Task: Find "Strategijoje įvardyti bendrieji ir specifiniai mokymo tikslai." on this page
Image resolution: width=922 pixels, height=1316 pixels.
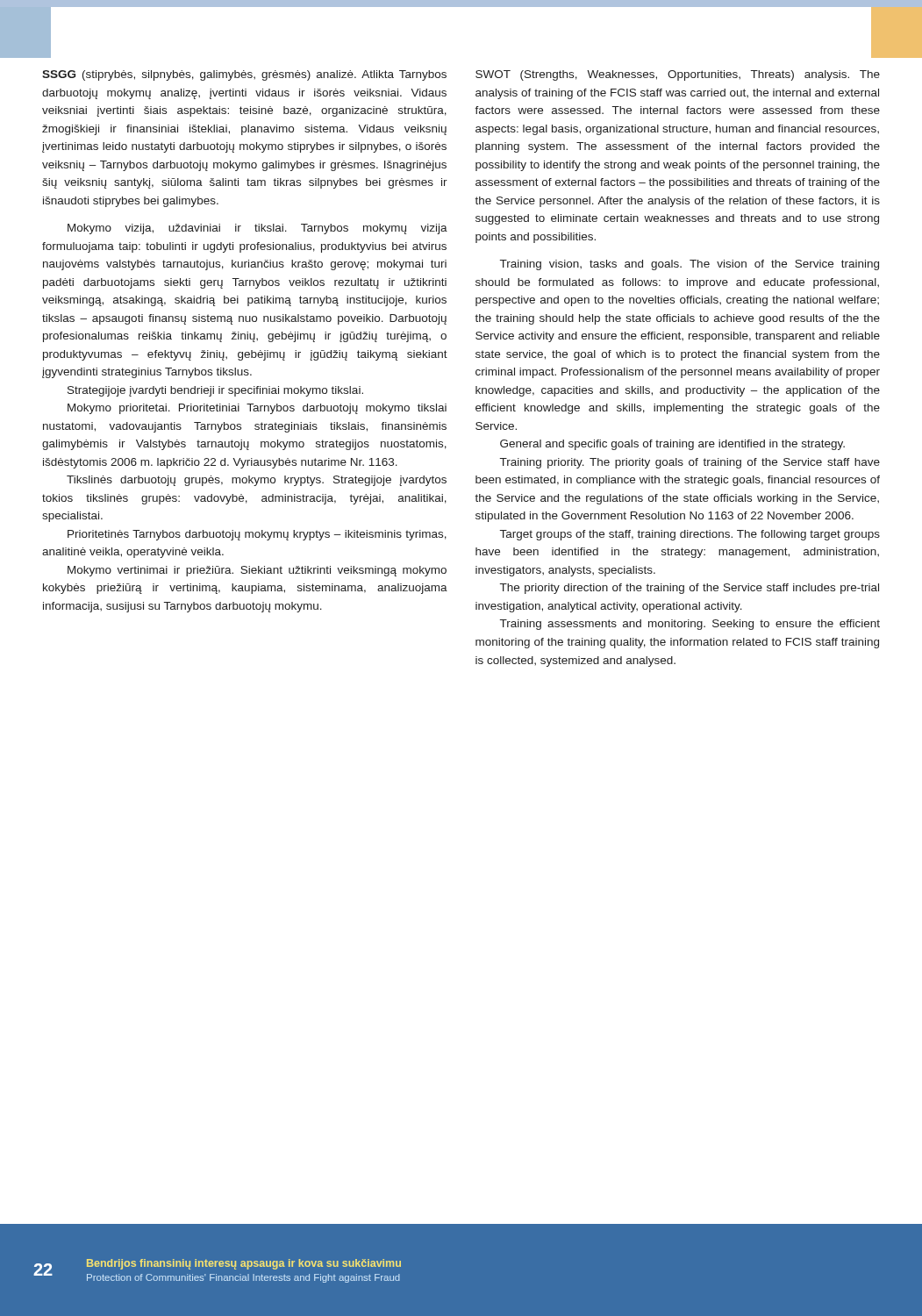Action: coord(245,390)
